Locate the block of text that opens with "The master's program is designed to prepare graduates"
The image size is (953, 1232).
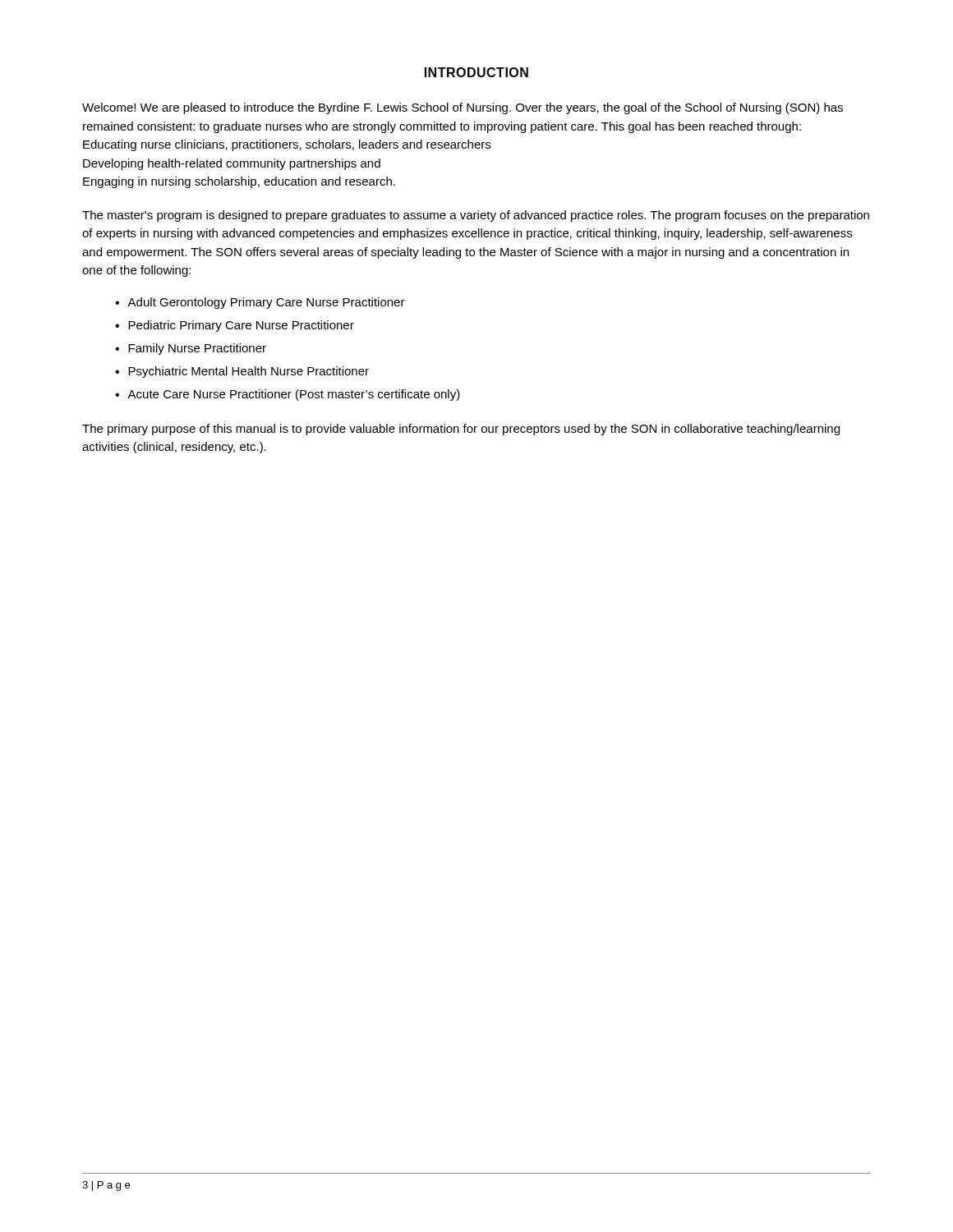pos(476,243)
